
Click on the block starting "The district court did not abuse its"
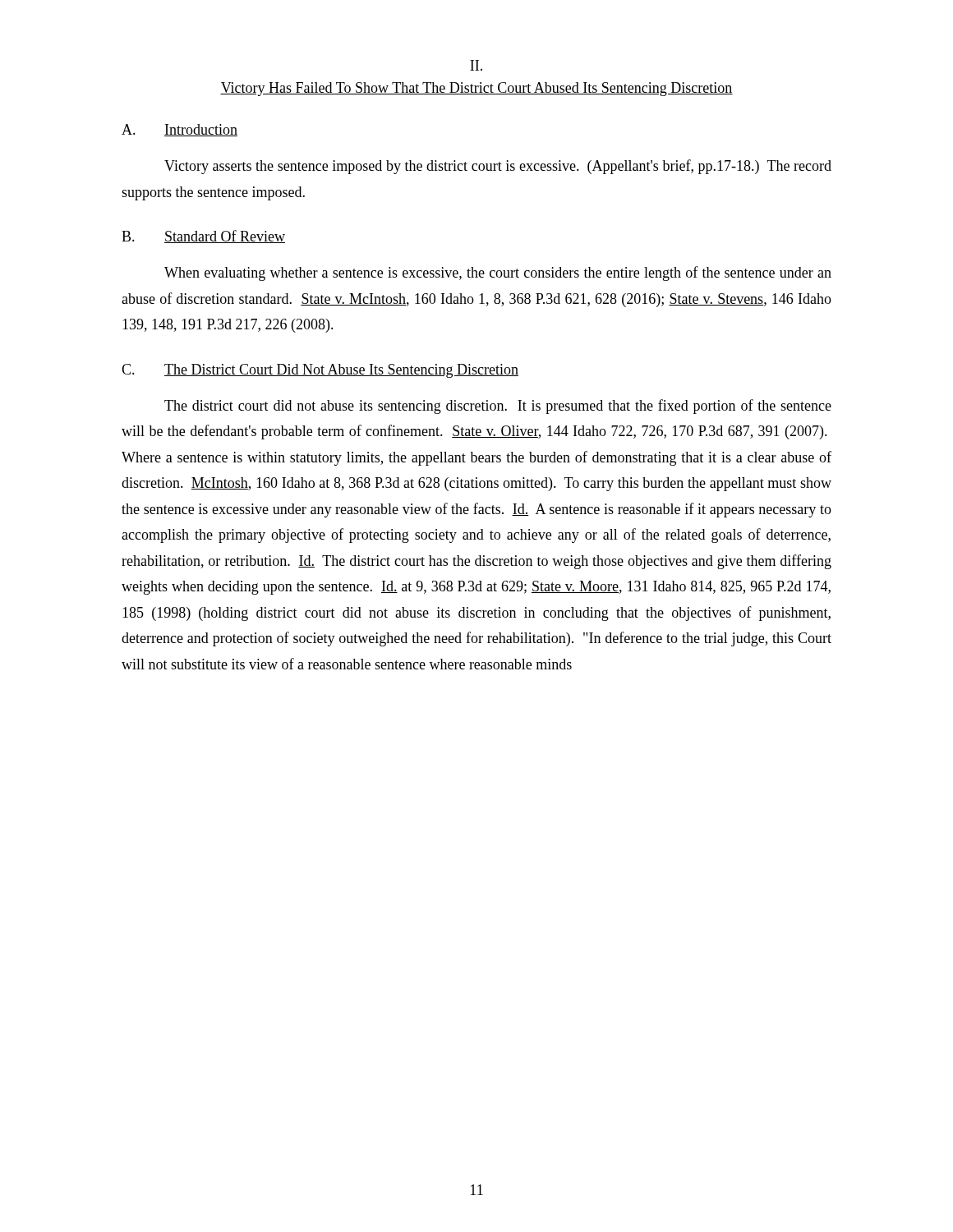[476, 535]
